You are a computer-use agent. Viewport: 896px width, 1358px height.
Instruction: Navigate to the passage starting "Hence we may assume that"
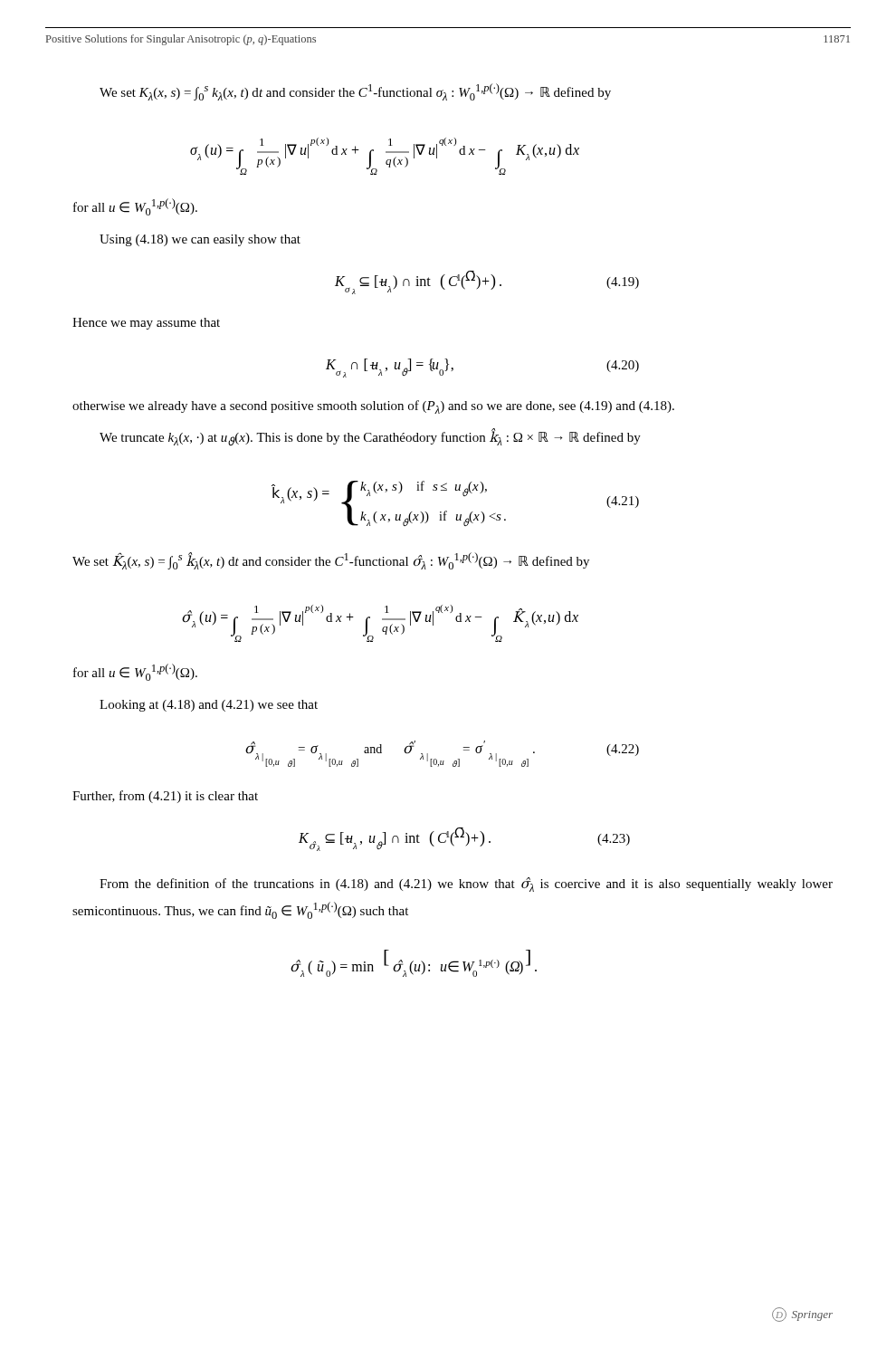click(146, 322)
